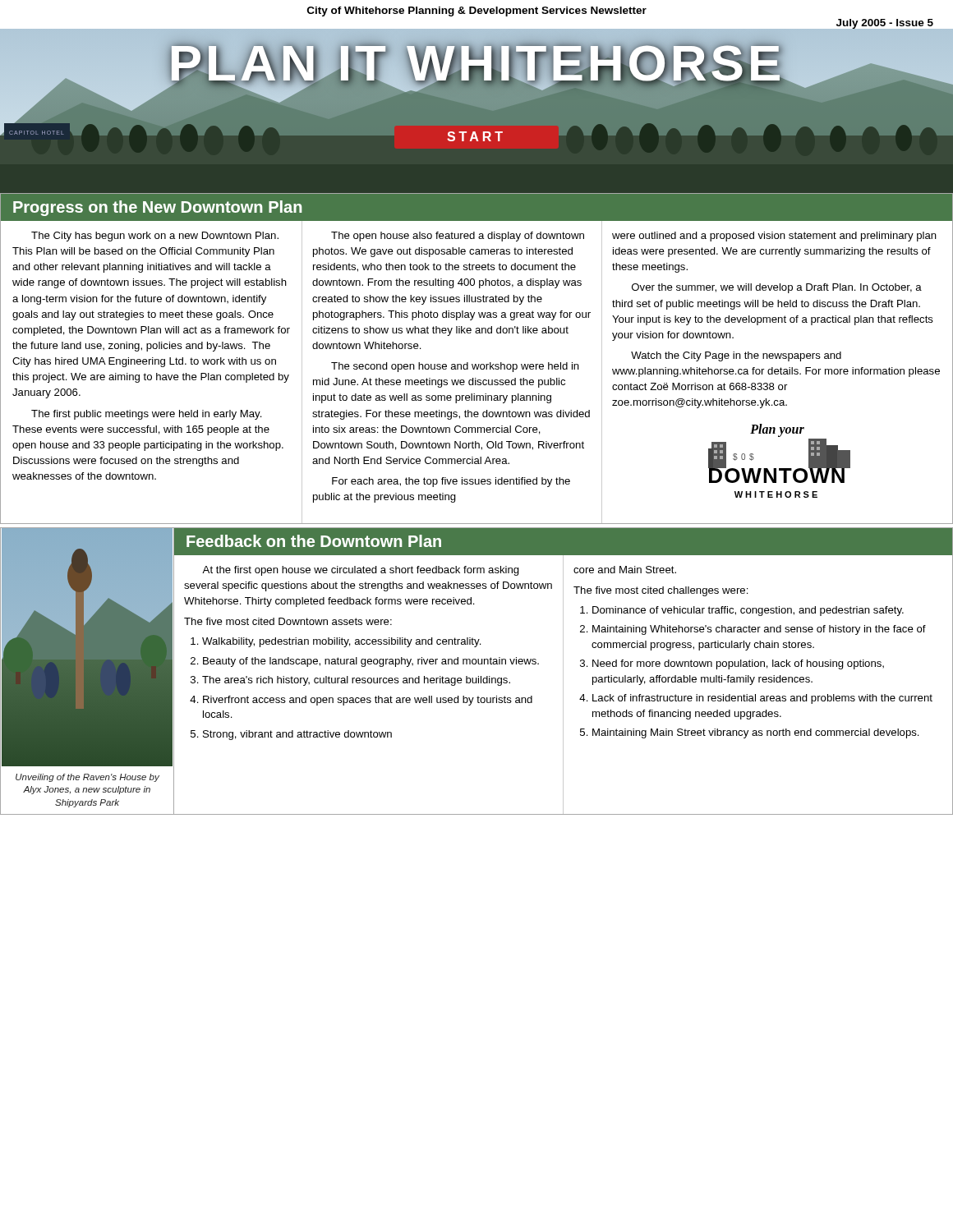Locate the list item with the text "Need for more downtown population, lack of"
This screenshot has height=1232, width=953.
(x=738, y=671)
